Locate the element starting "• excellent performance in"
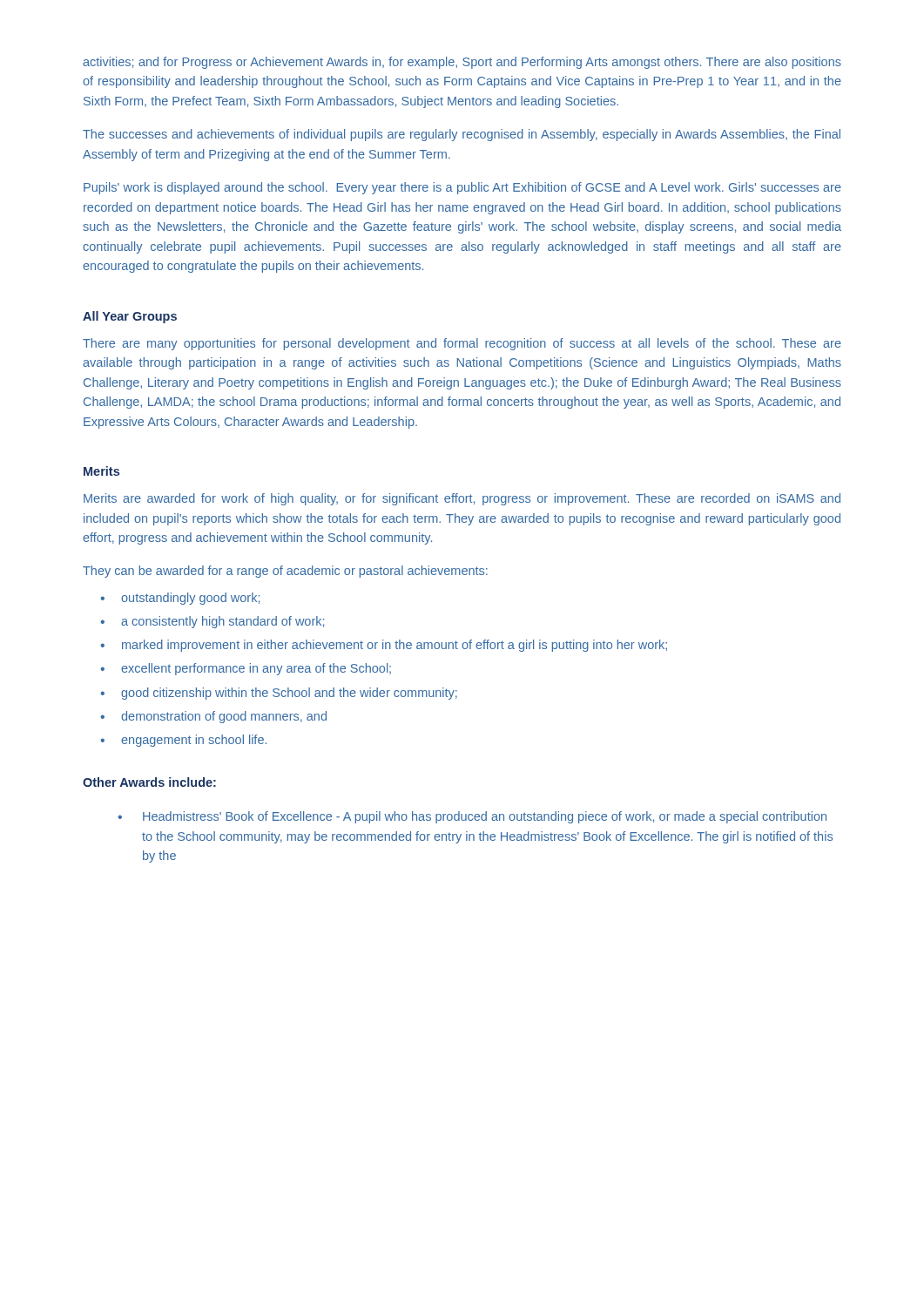The height and width of the screenshot is (1307, 924). pos(246,669)
